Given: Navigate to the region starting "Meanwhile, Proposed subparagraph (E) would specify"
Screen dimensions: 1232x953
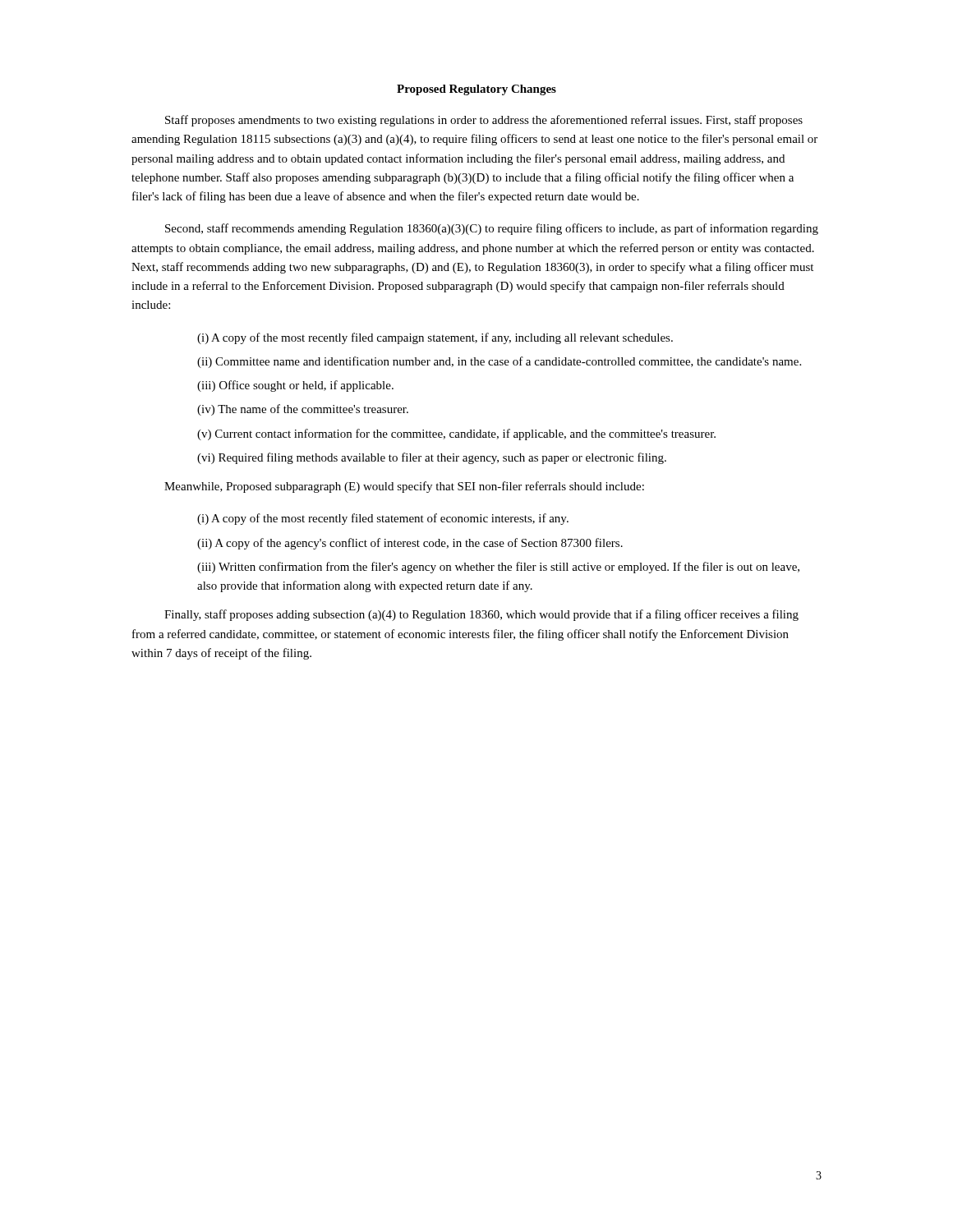Looking at the screenshot, I should coord(405,486).
